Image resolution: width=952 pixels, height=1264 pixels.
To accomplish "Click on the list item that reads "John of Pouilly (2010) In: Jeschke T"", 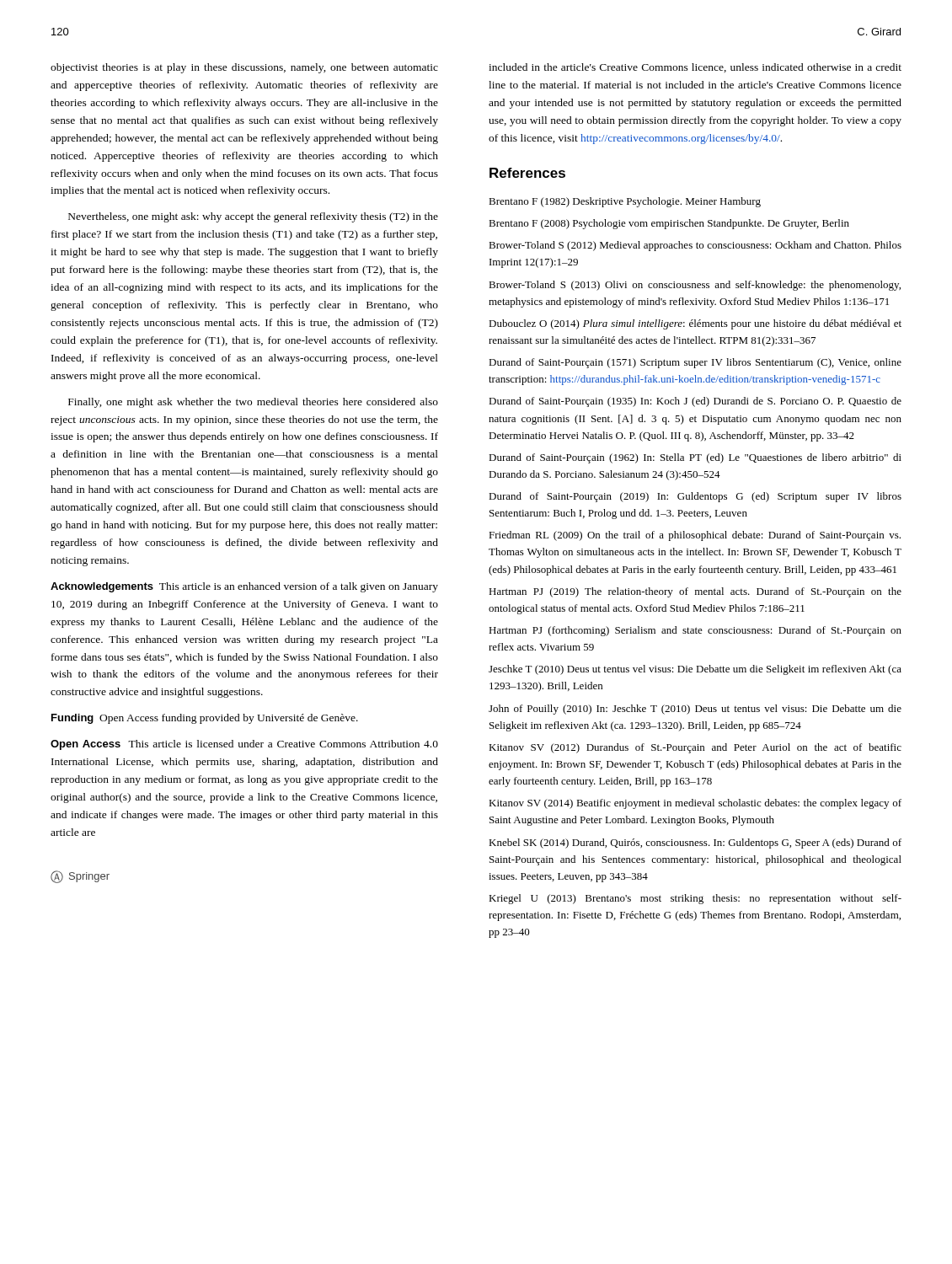I will click(x=695, y=716).
